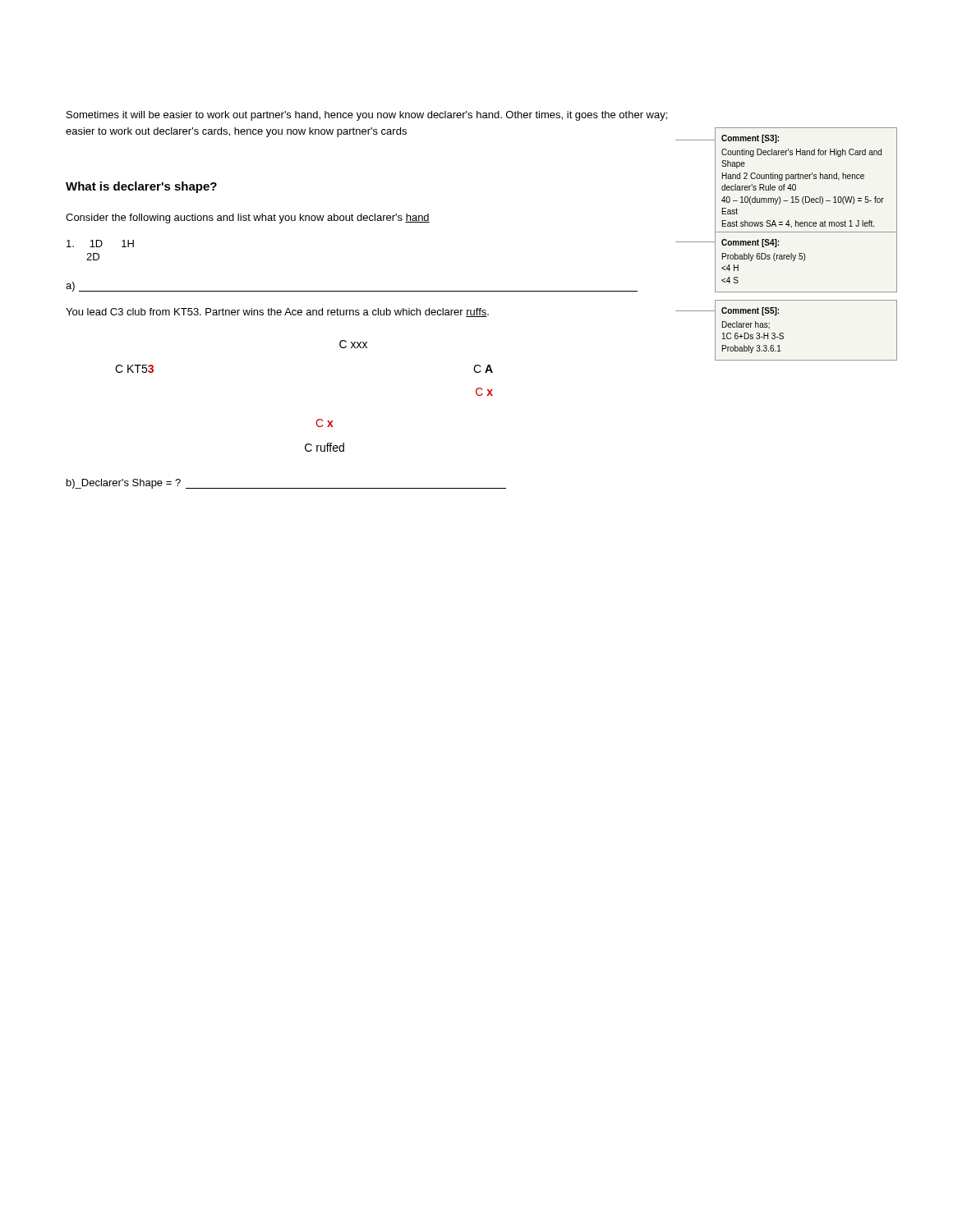Point to the text block starting "What is declarer's shape?"
The image size is (953, 1232).
(x=142, y=186)
